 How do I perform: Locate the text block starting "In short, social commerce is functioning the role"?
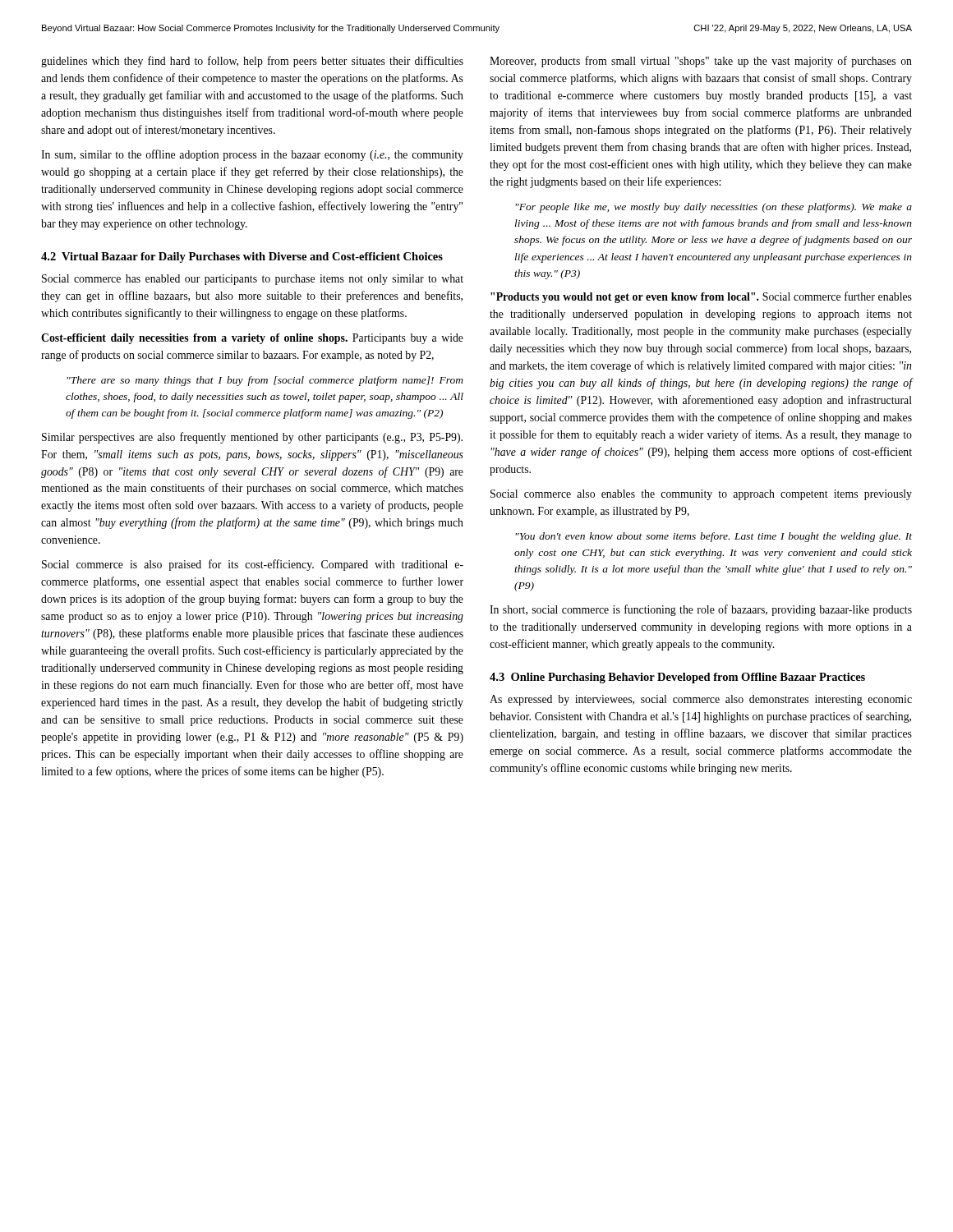click(x=701, y=628)
